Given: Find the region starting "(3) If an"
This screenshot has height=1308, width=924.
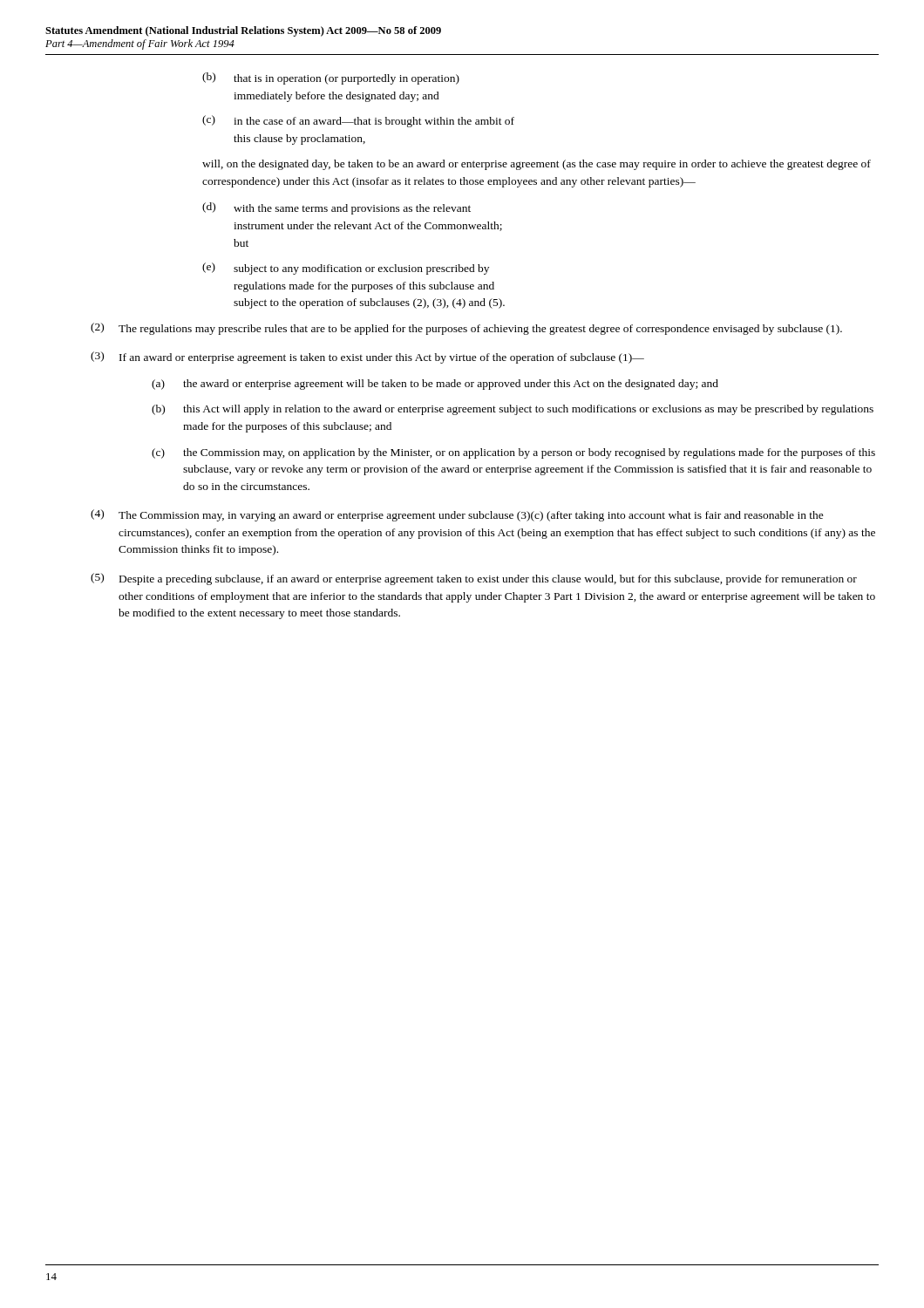Looking at the screenshot, I should [x=485, y=422].
